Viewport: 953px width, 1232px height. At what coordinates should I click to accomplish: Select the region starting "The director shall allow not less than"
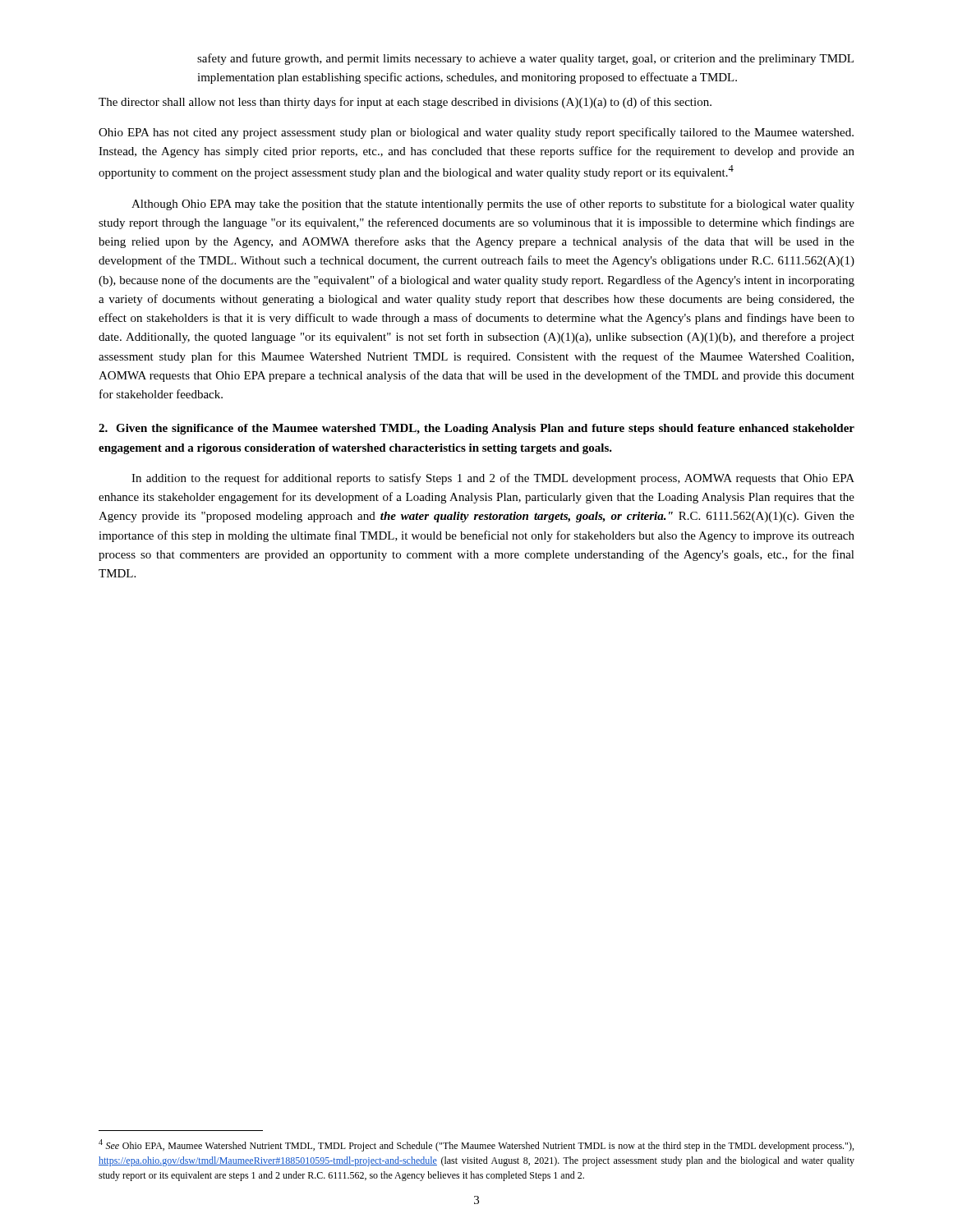pyautogui.click(x=476, y=102)
